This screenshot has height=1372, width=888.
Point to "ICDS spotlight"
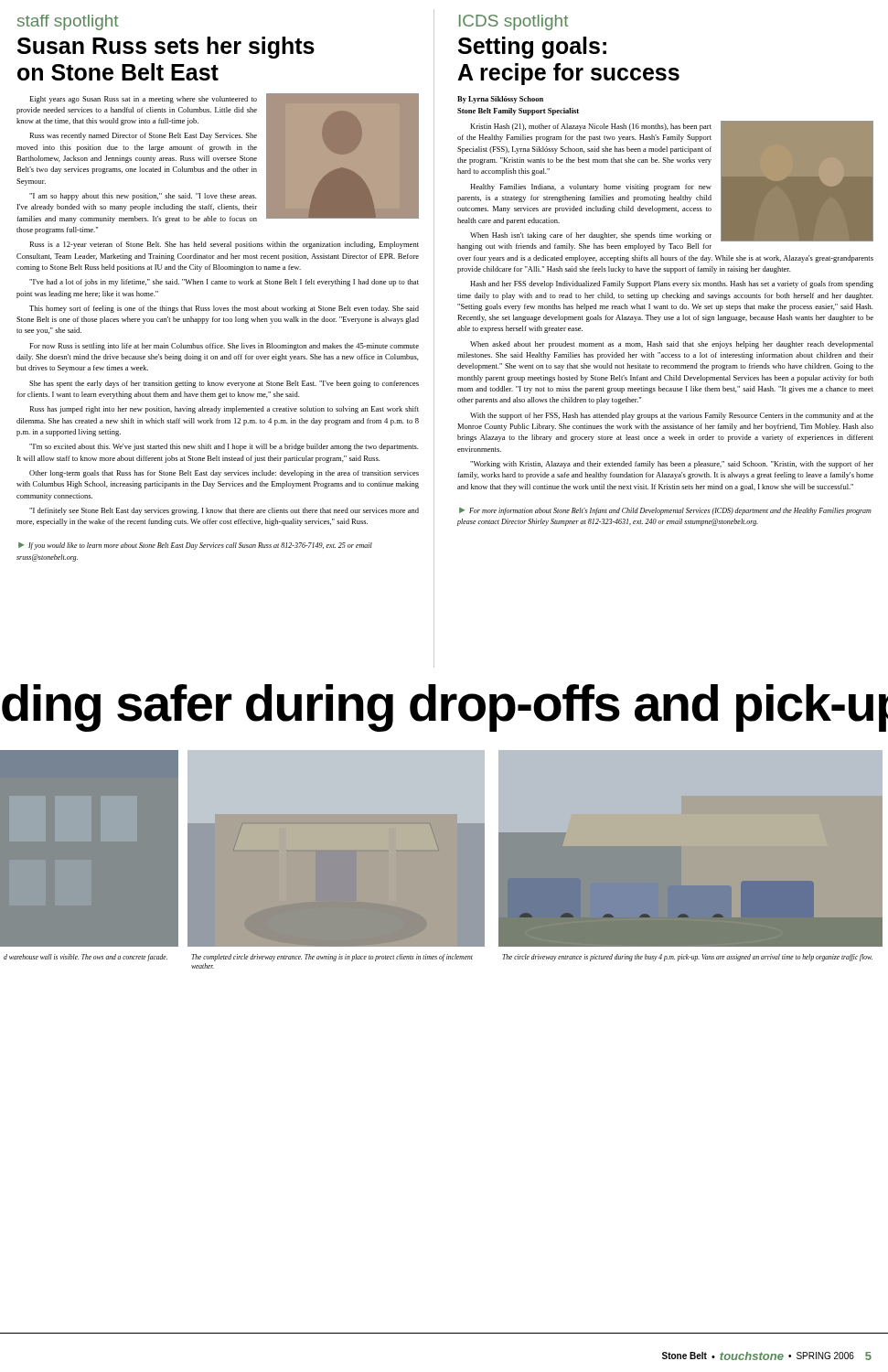pos(513,21)
